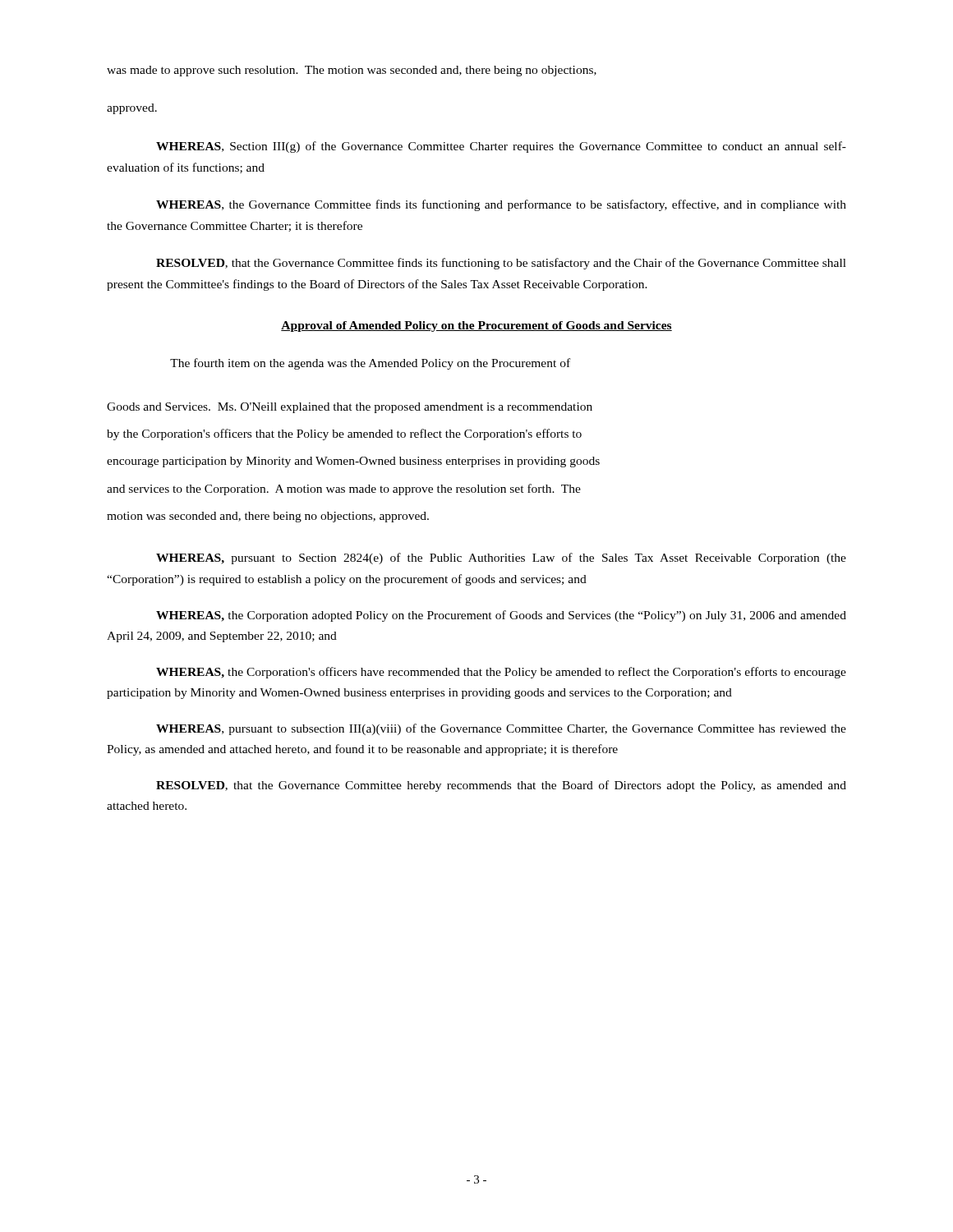Navigate to the text starting "WHEREAS, the Corporation's officers have recommended"
The width and height of the screenshot is (953, 1232).
[476, 682]
